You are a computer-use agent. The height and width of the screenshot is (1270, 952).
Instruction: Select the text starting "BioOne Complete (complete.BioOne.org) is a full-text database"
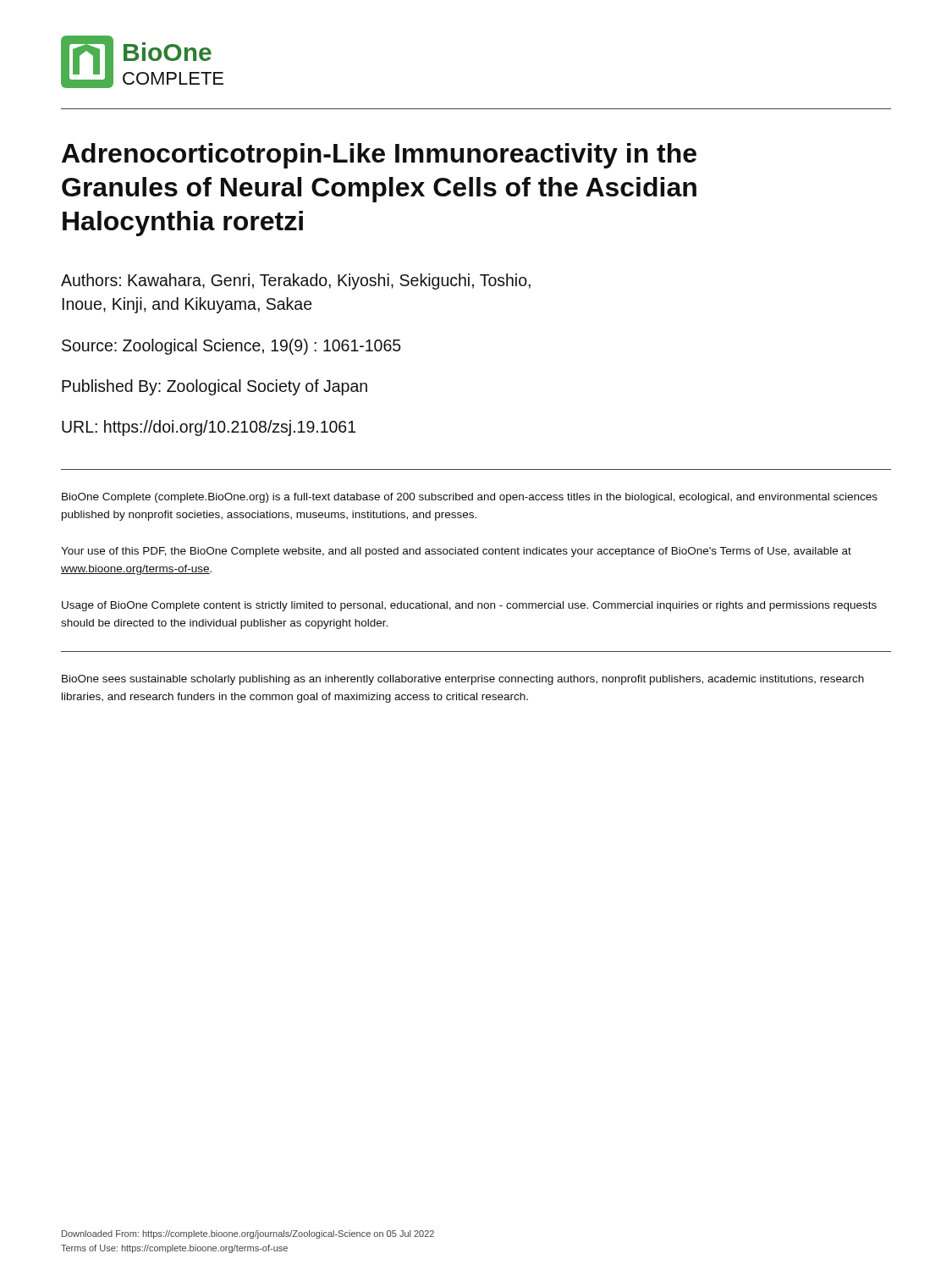(x=469, y=506)
